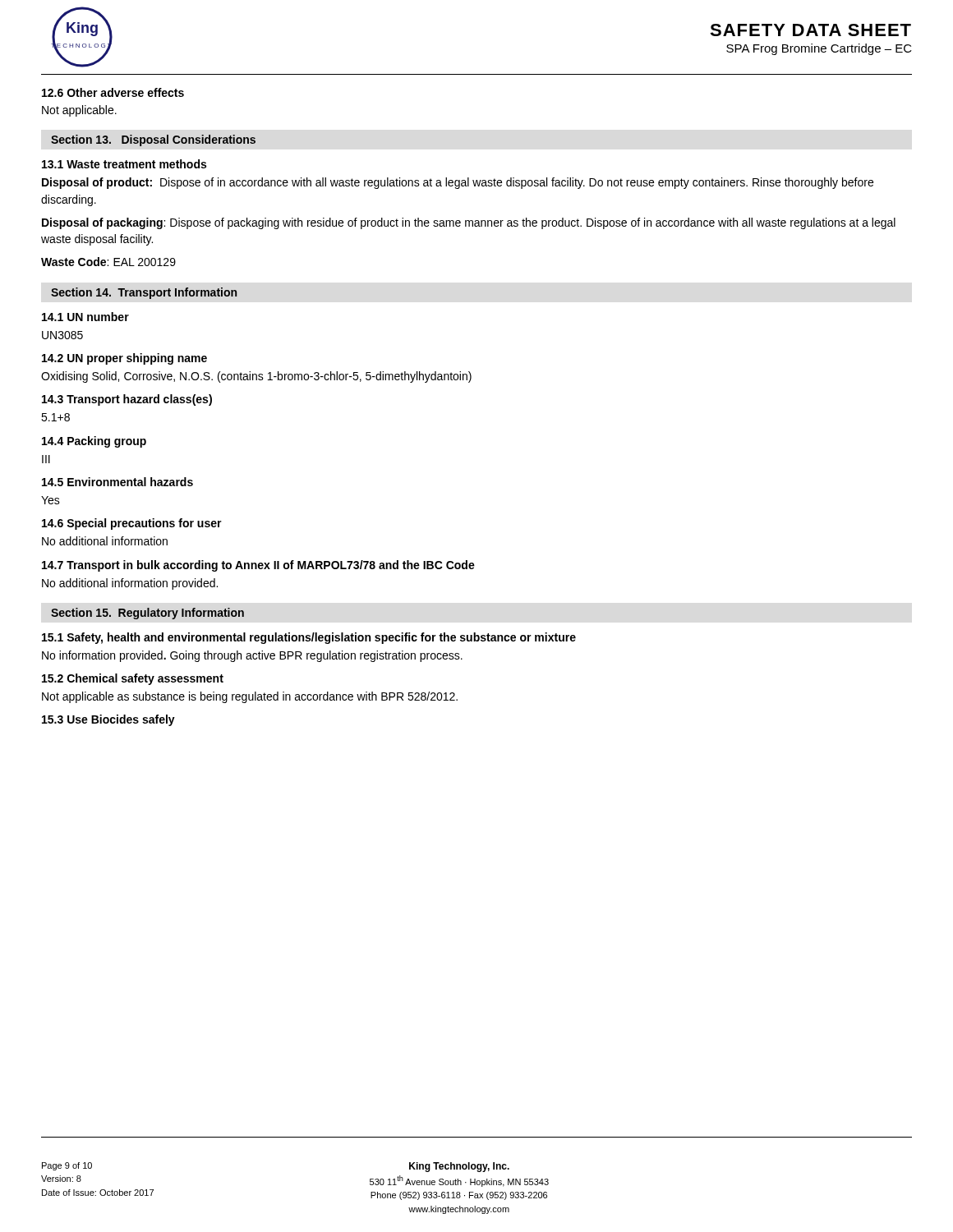
Task: Point to the text block starting "14.6 Special precautions"
Action: tap(131, 523)
